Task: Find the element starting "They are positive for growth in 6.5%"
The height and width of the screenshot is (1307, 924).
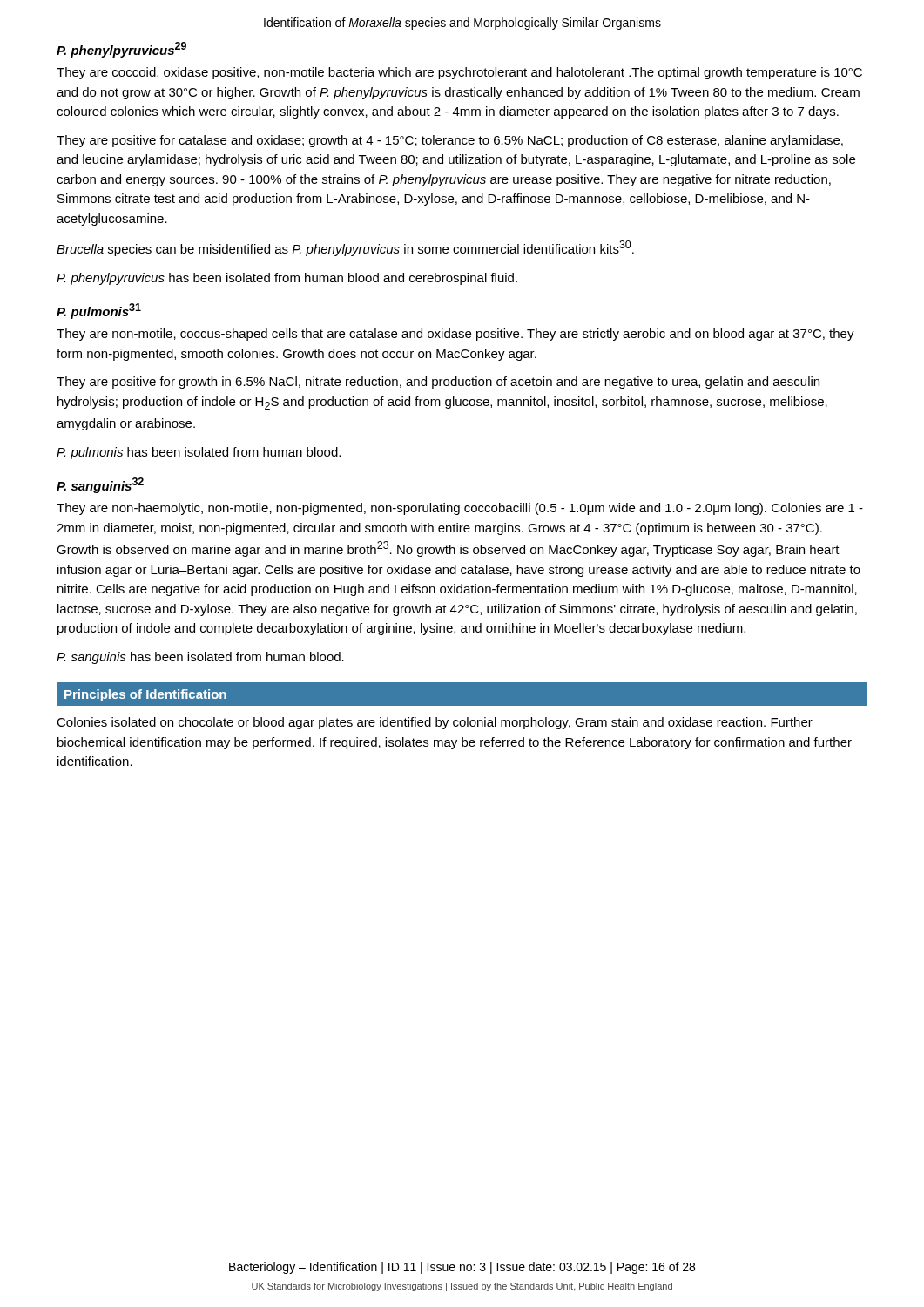Action: [462, 403]
